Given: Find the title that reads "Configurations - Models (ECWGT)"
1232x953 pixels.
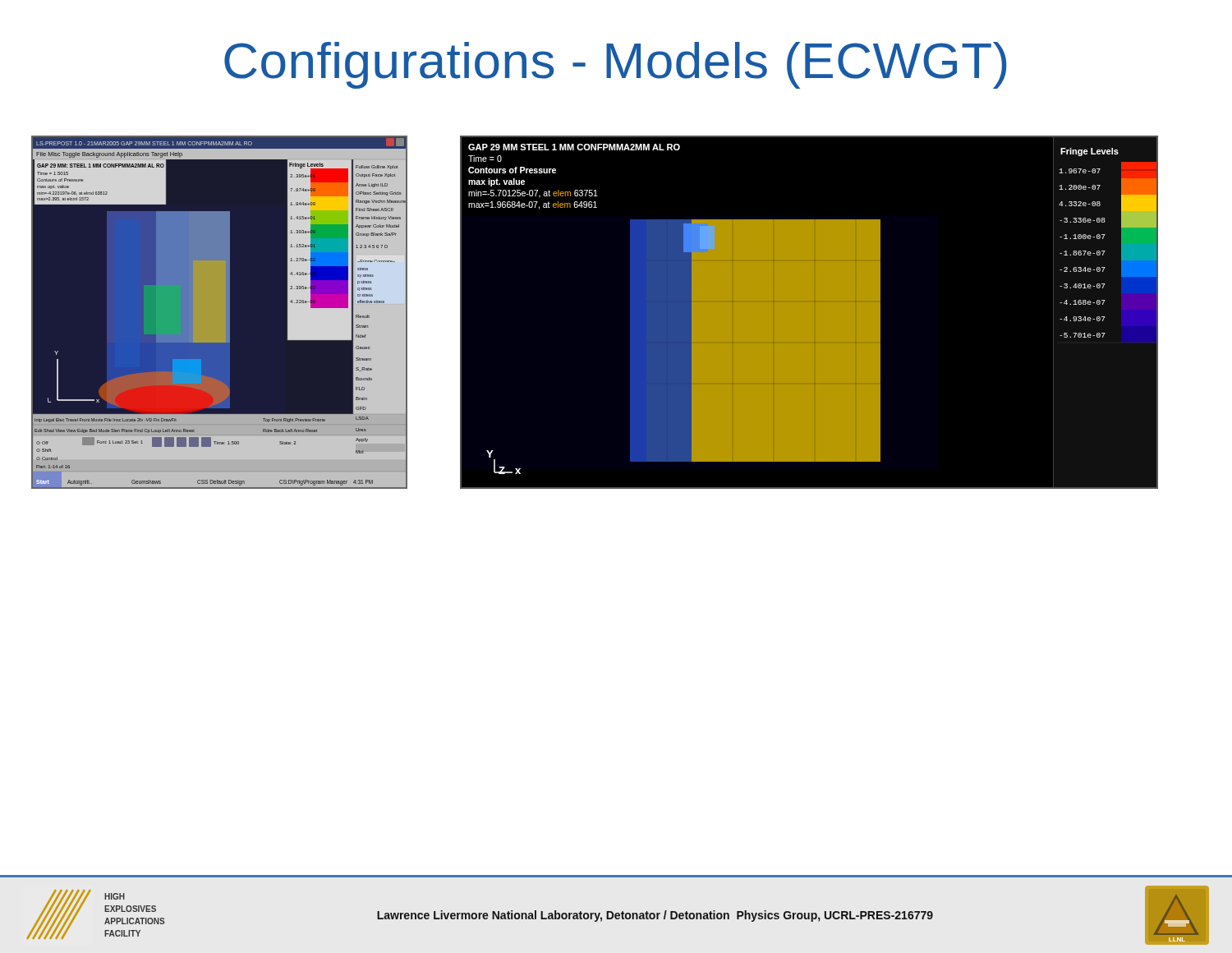Looking at the screenshot, I should coord(616,60).
